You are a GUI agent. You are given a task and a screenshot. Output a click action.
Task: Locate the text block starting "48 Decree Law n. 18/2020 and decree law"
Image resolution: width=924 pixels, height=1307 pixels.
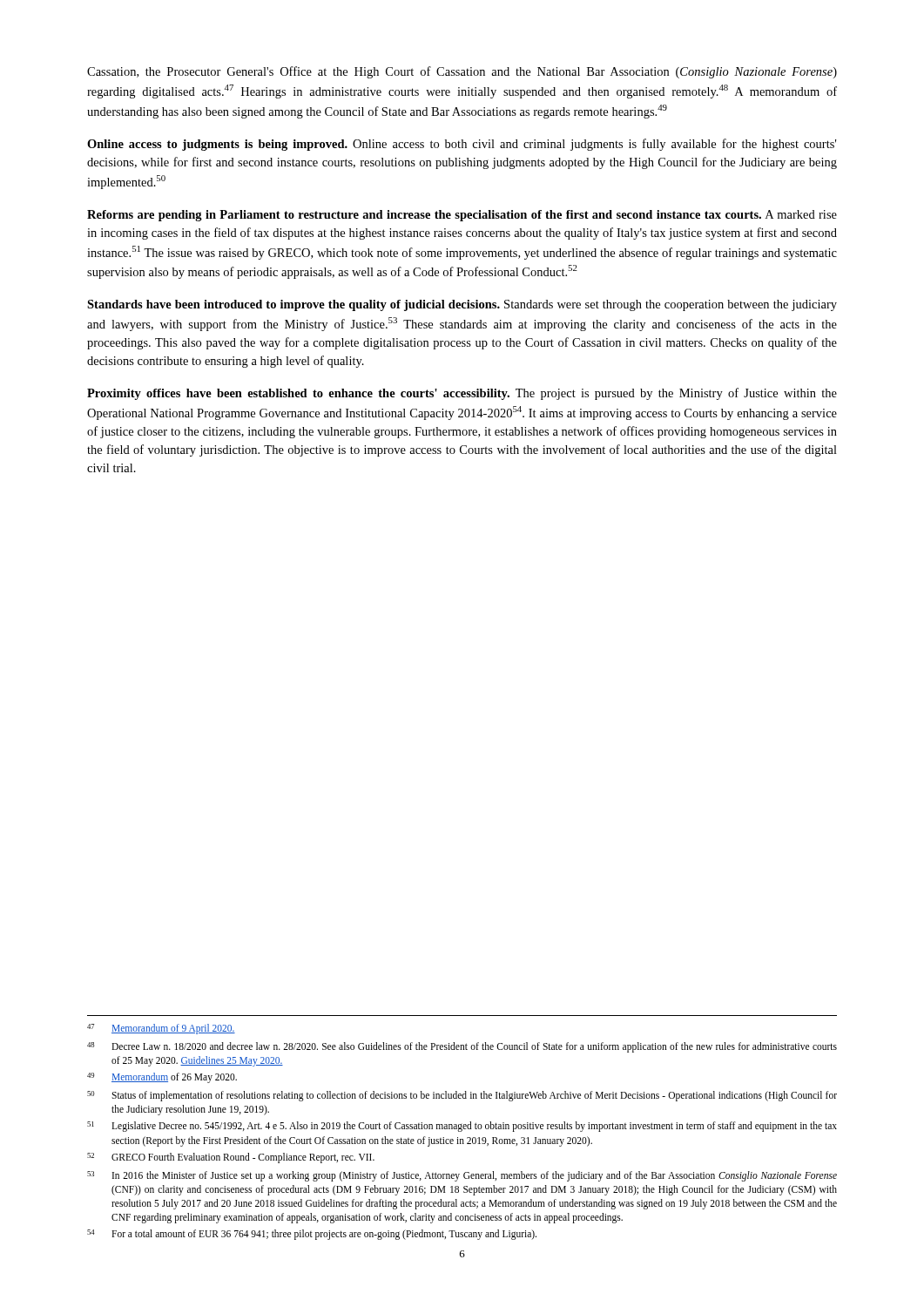coord(462,1054)
